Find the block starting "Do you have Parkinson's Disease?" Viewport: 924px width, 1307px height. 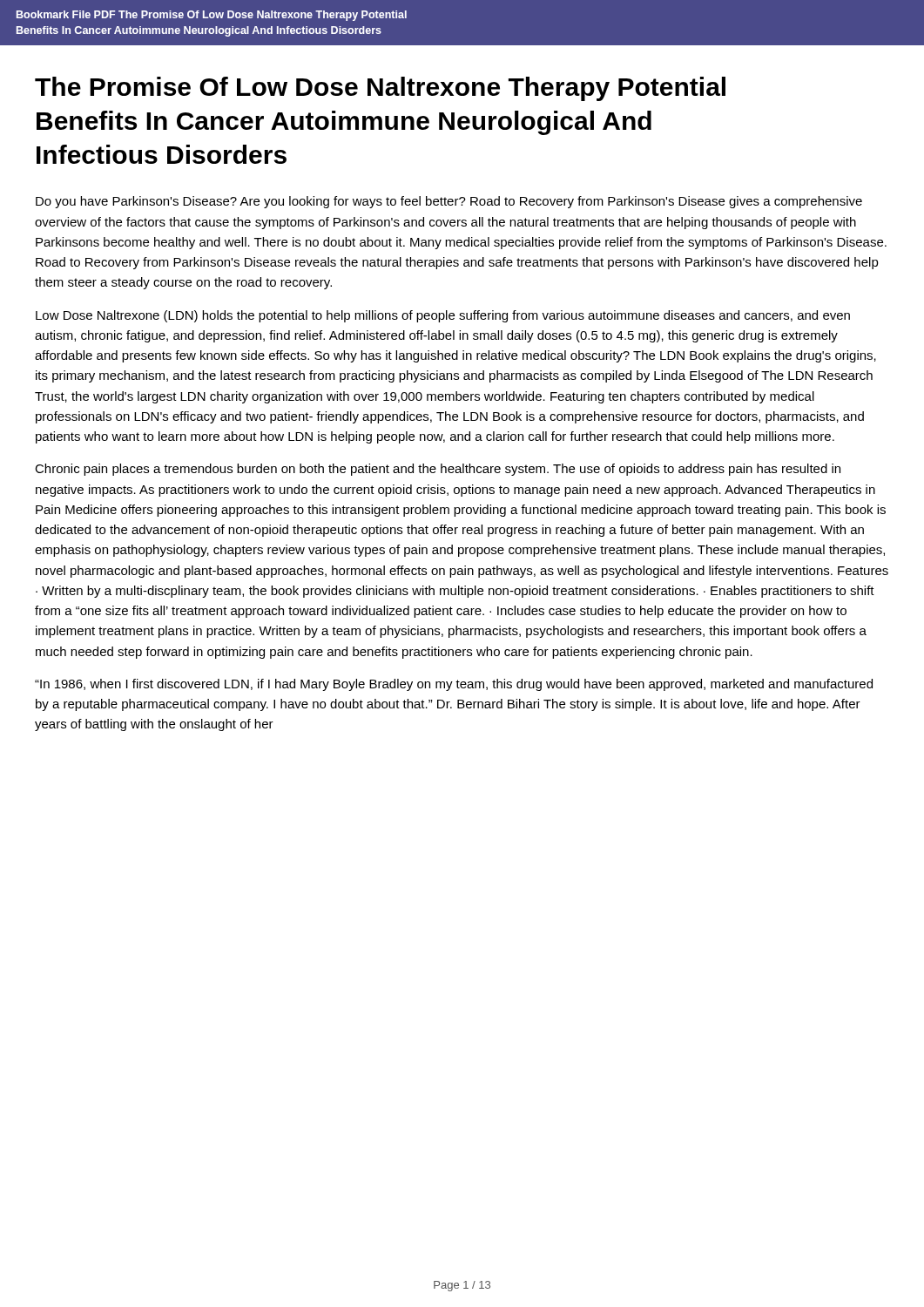(461, 242)
